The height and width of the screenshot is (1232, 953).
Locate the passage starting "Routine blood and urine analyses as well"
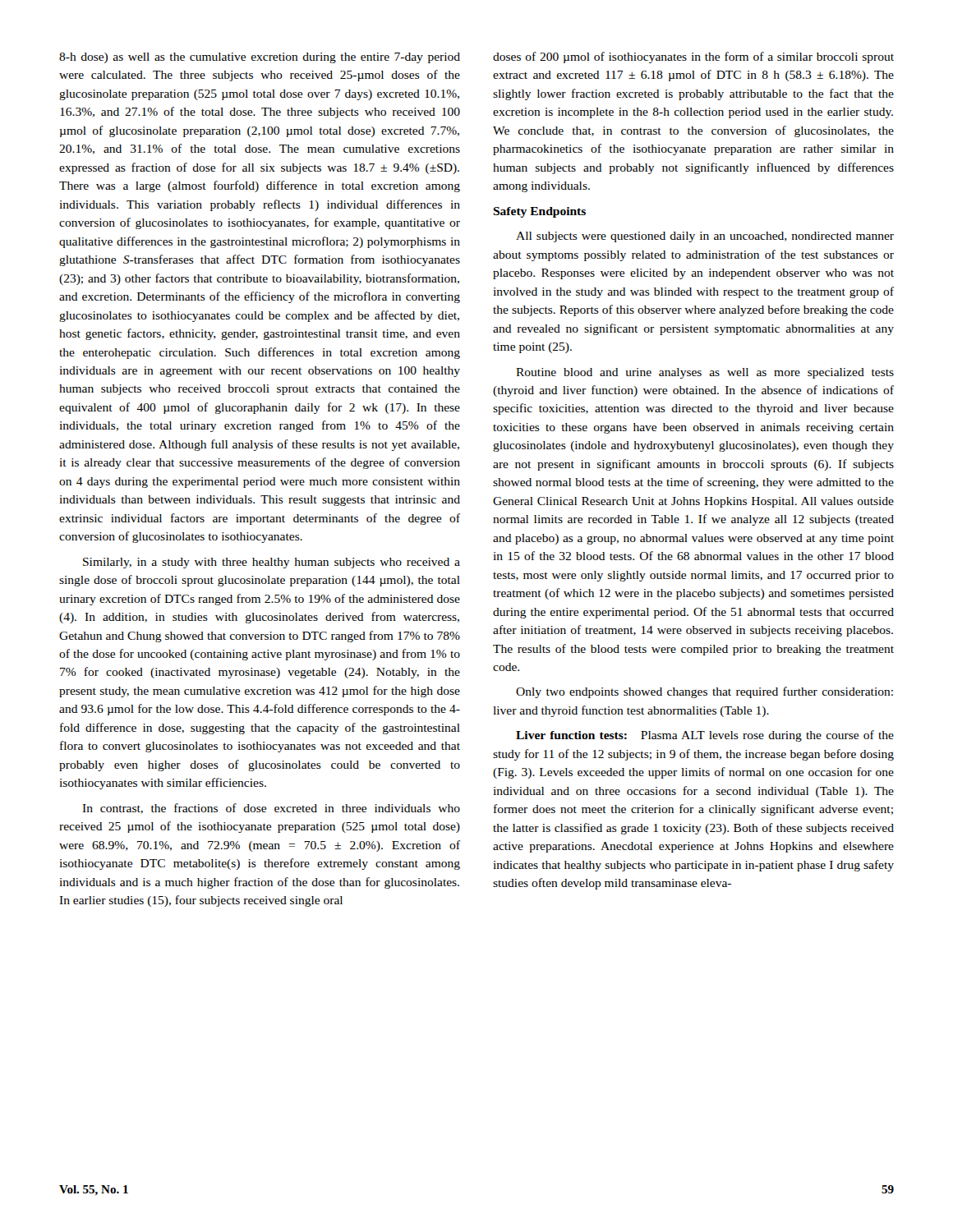693,519
